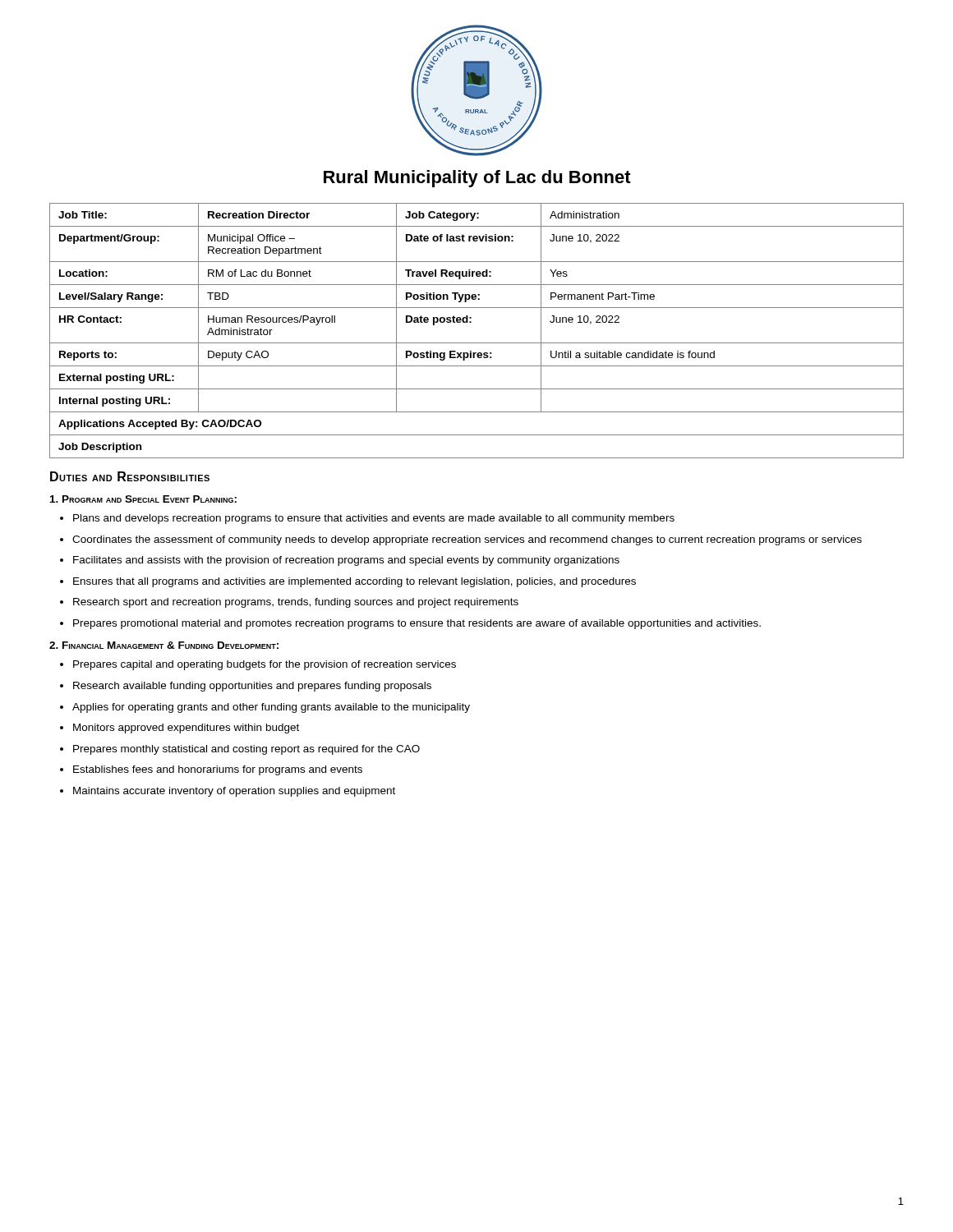Locate the block of text that opens with "Prepares promotional material and promotes"
This screenshot has height=1232, width=953.
[476, 623]
